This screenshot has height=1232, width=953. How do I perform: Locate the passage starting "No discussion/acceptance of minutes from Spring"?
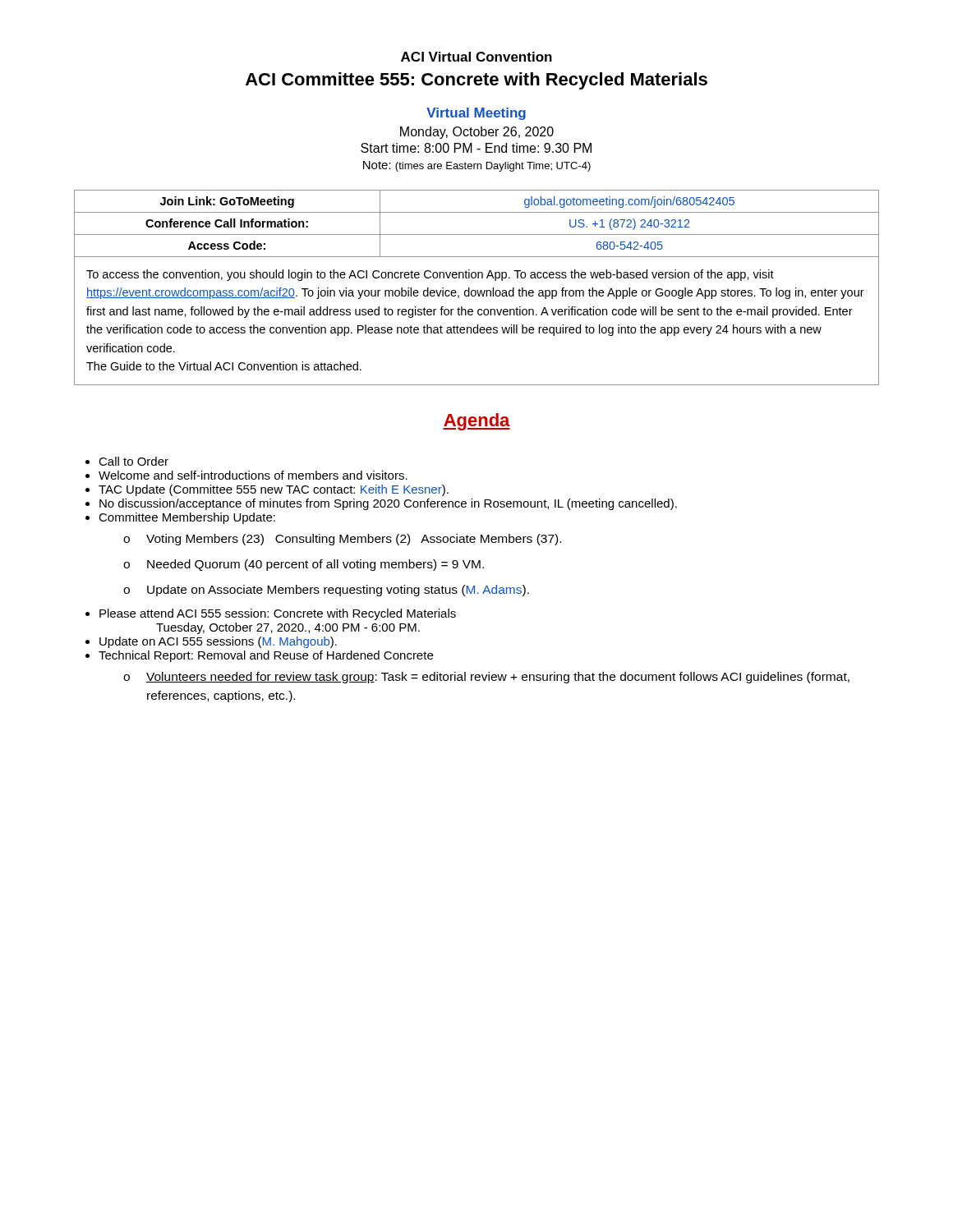click(x=489, y=503)
